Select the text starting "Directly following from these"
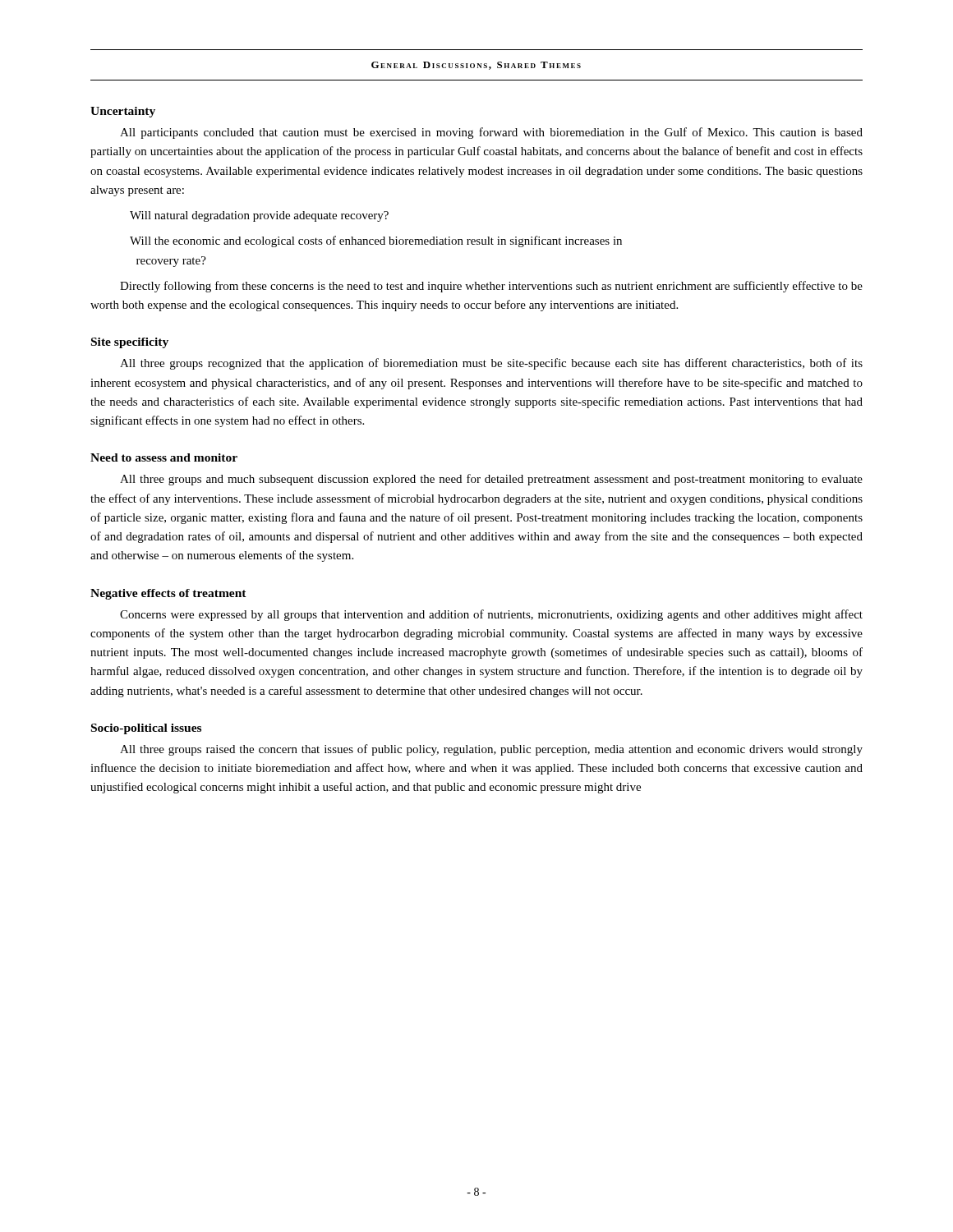This screenshot has height=1232, width=953. click(476, 295)
